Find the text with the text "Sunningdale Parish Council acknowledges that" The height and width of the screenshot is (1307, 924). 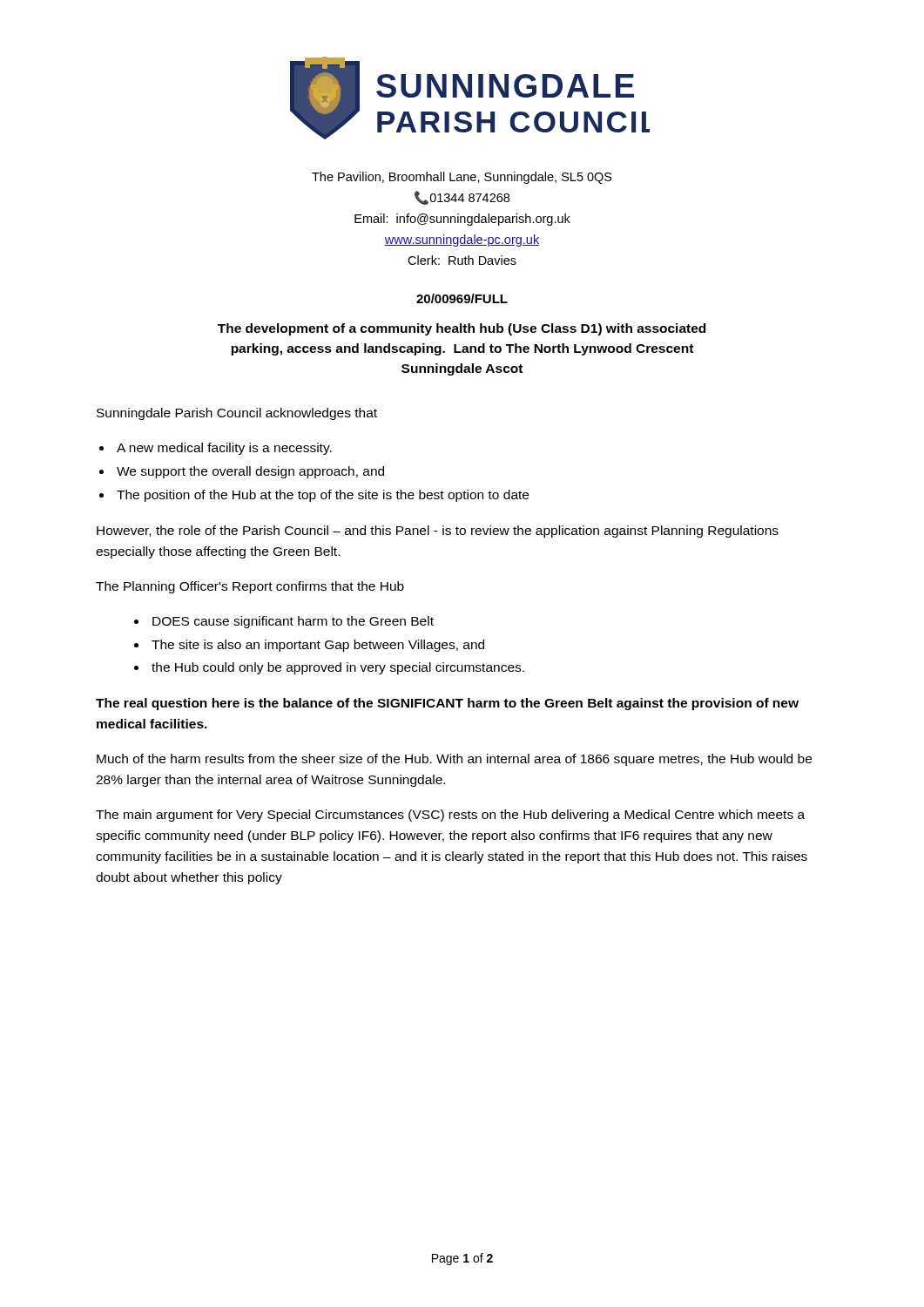click(236, 413)
